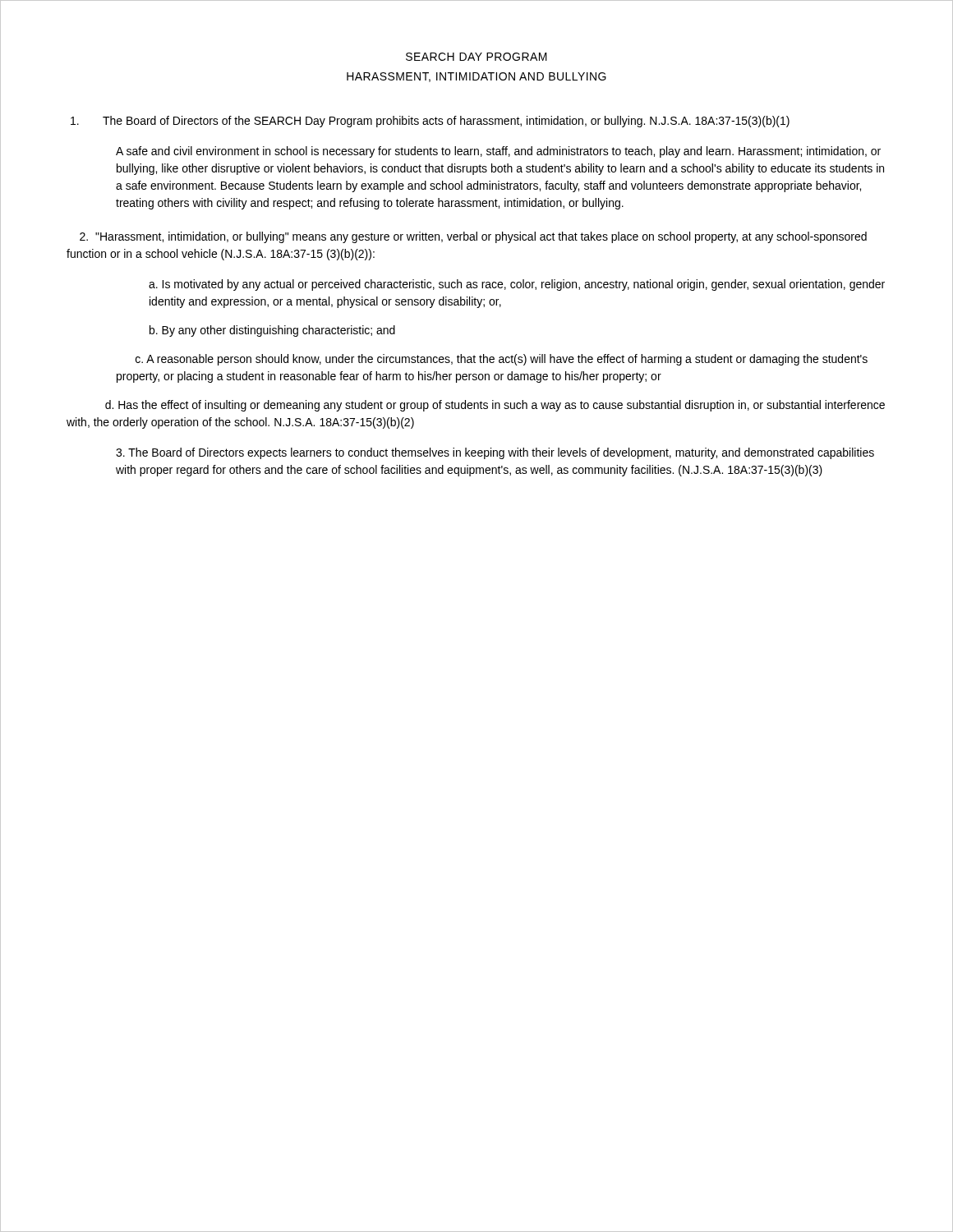Viewport: 953px width, 1232px height.
Task: Point to the passage starting "The Board of Directors of the SEARCH Day"
Action: (428, 121)
